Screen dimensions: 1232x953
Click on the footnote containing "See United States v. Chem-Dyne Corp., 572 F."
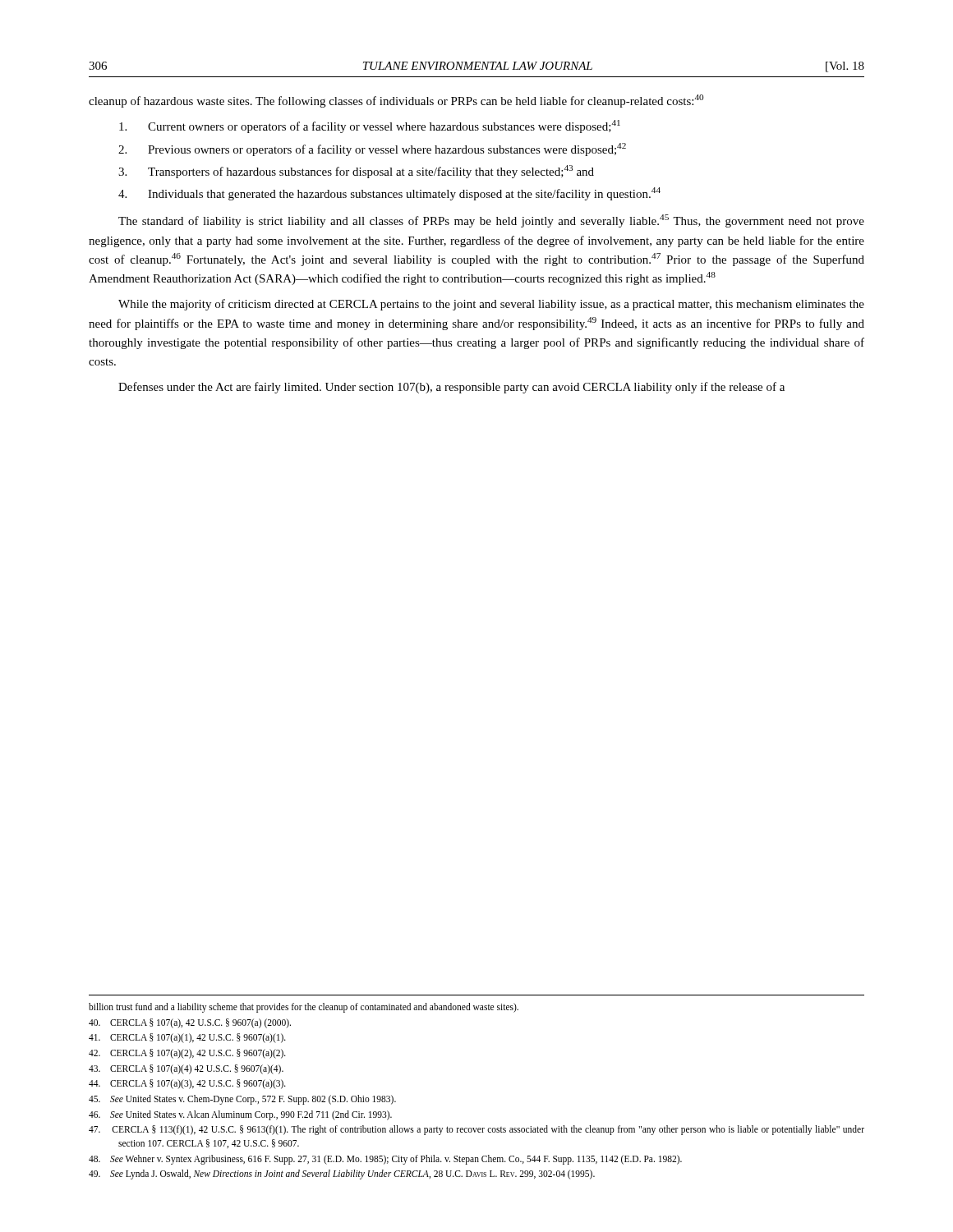(242, 1100)
